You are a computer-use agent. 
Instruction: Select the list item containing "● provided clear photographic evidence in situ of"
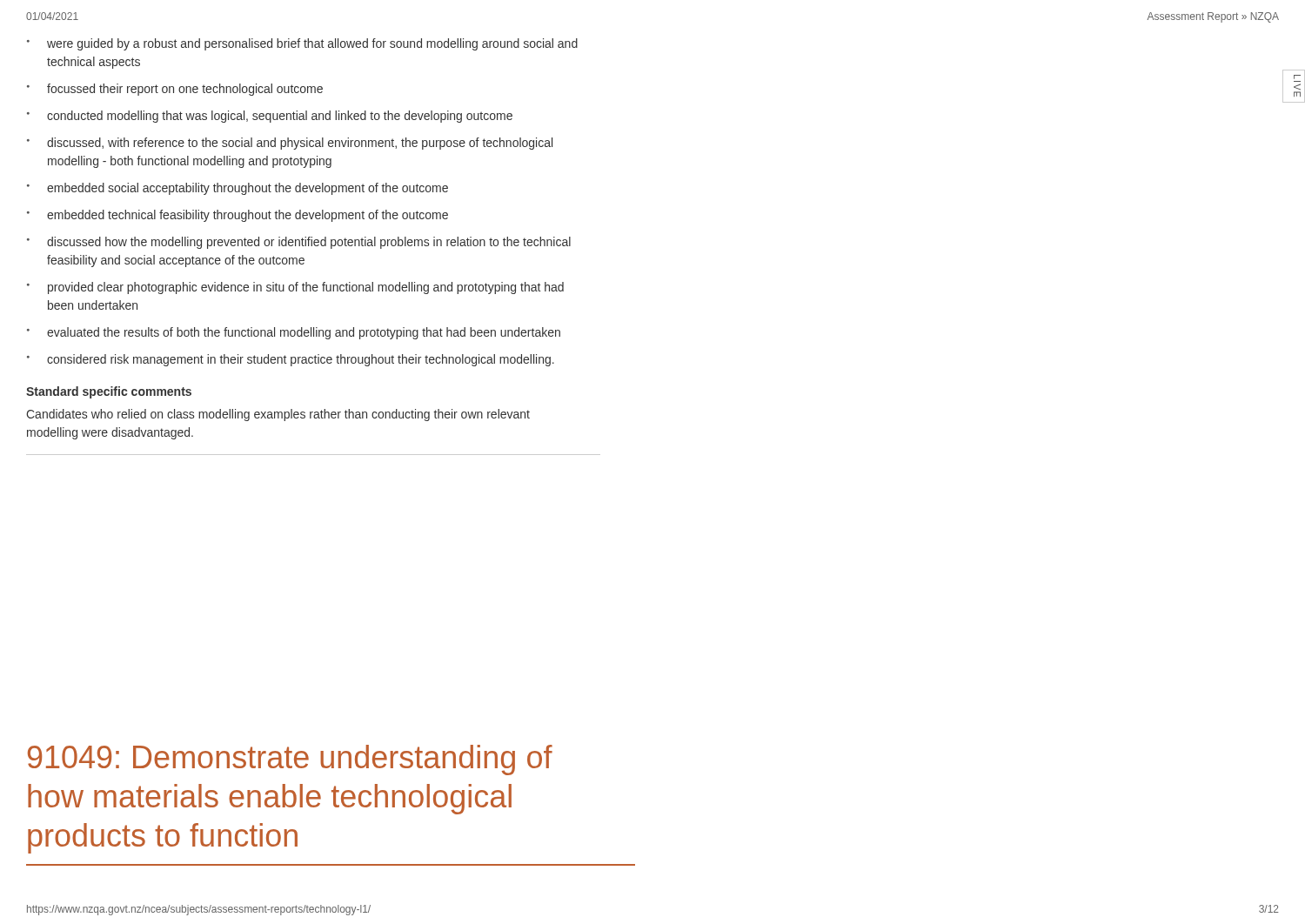[305, 297]
